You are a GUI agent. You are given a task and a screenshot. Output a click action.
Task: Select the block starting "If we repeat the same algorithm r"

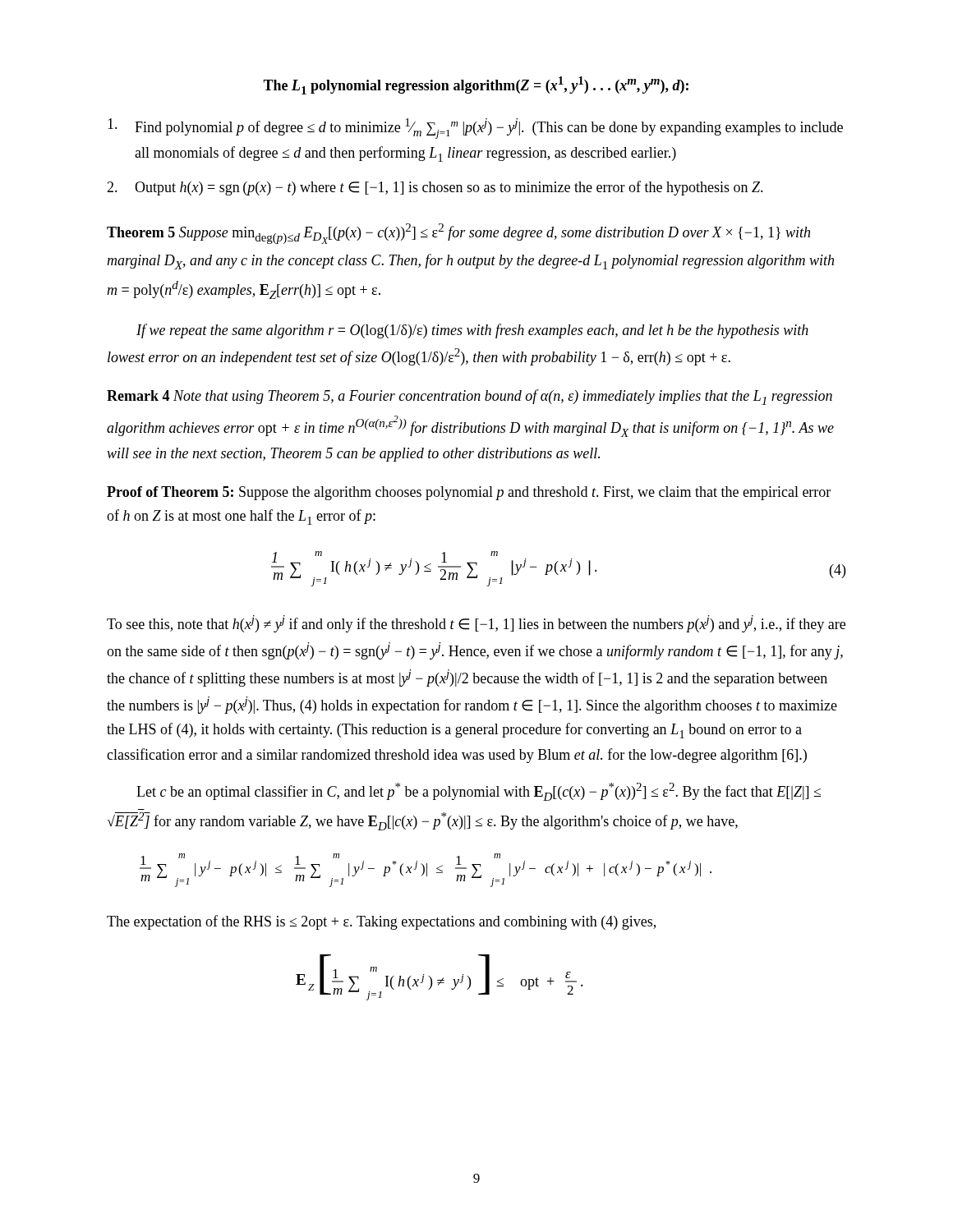(458, 344)
